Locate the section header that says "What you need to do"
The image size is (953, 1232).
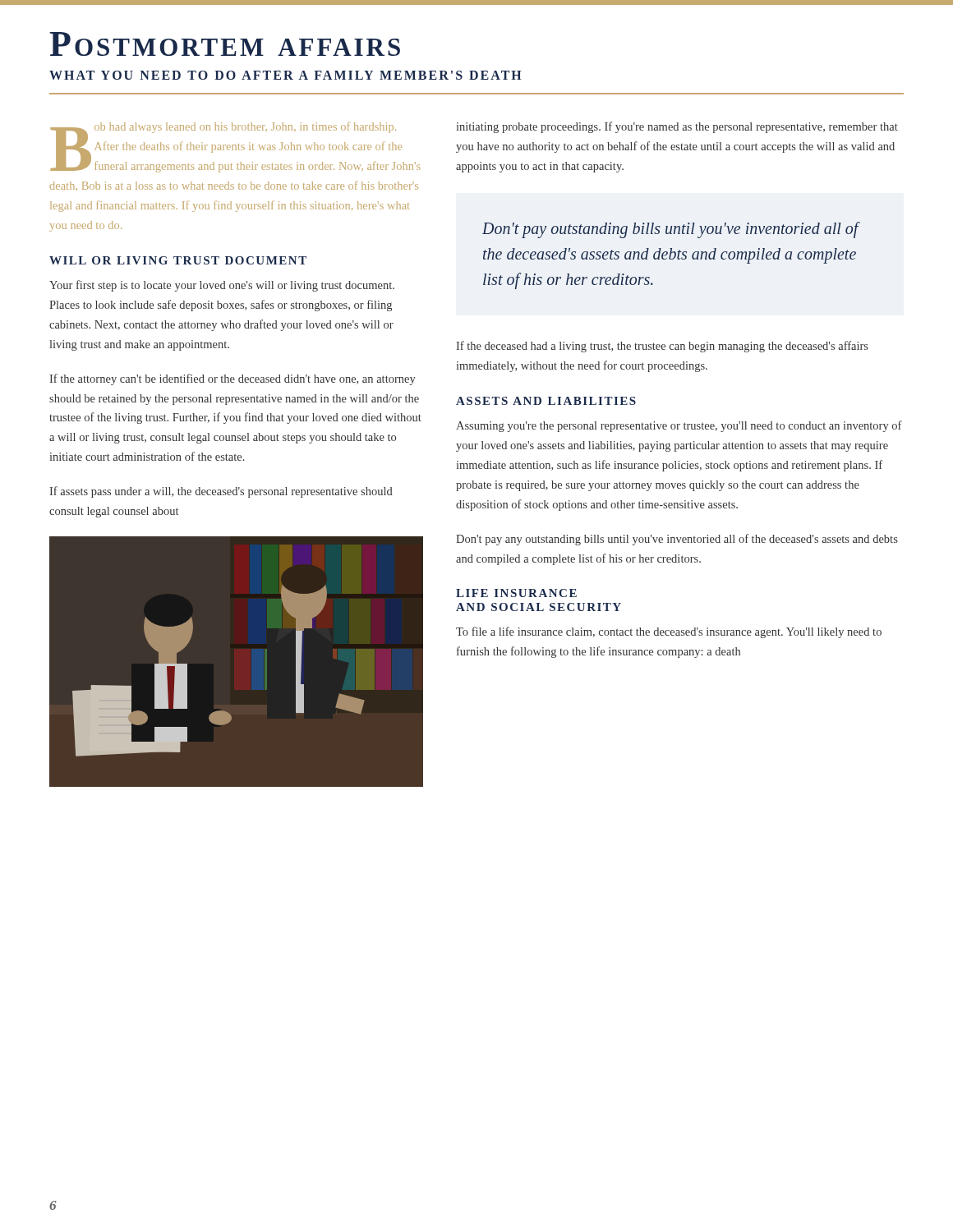[286, 75]
